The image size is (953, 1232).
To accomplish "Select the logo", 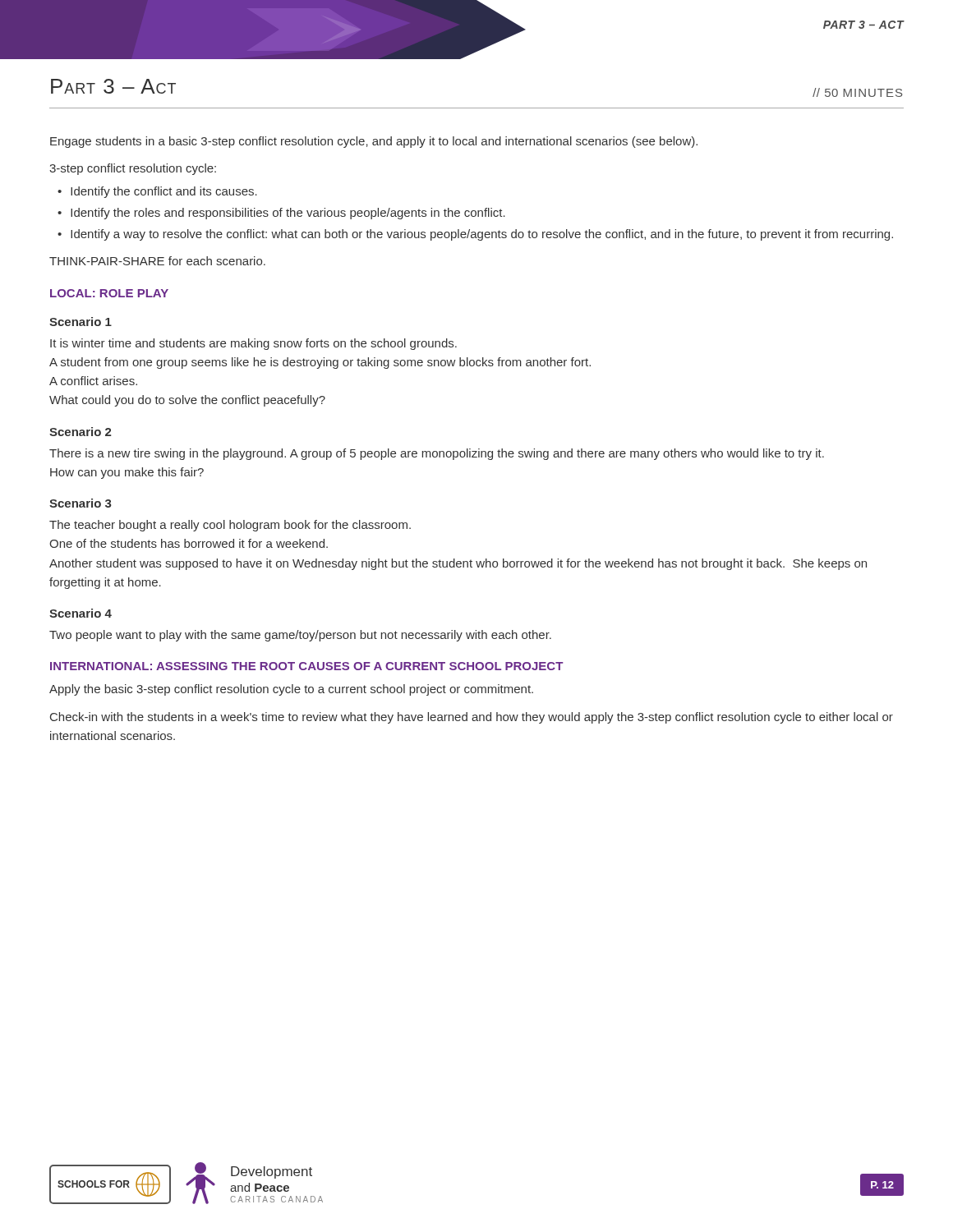I will tap(187, 1184).
